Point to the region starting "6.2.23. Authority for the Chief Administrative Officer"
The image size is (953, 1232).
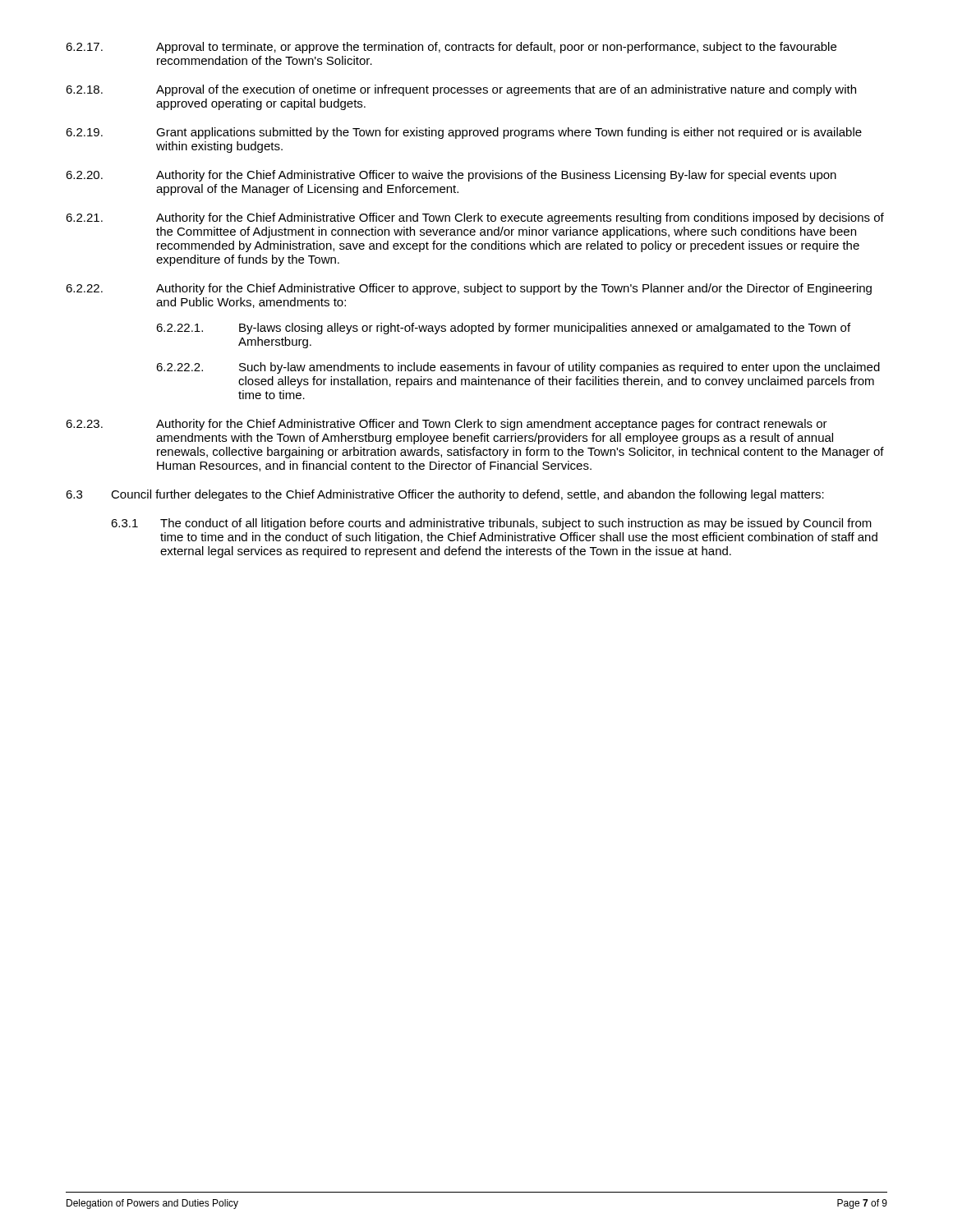(476, 444)
